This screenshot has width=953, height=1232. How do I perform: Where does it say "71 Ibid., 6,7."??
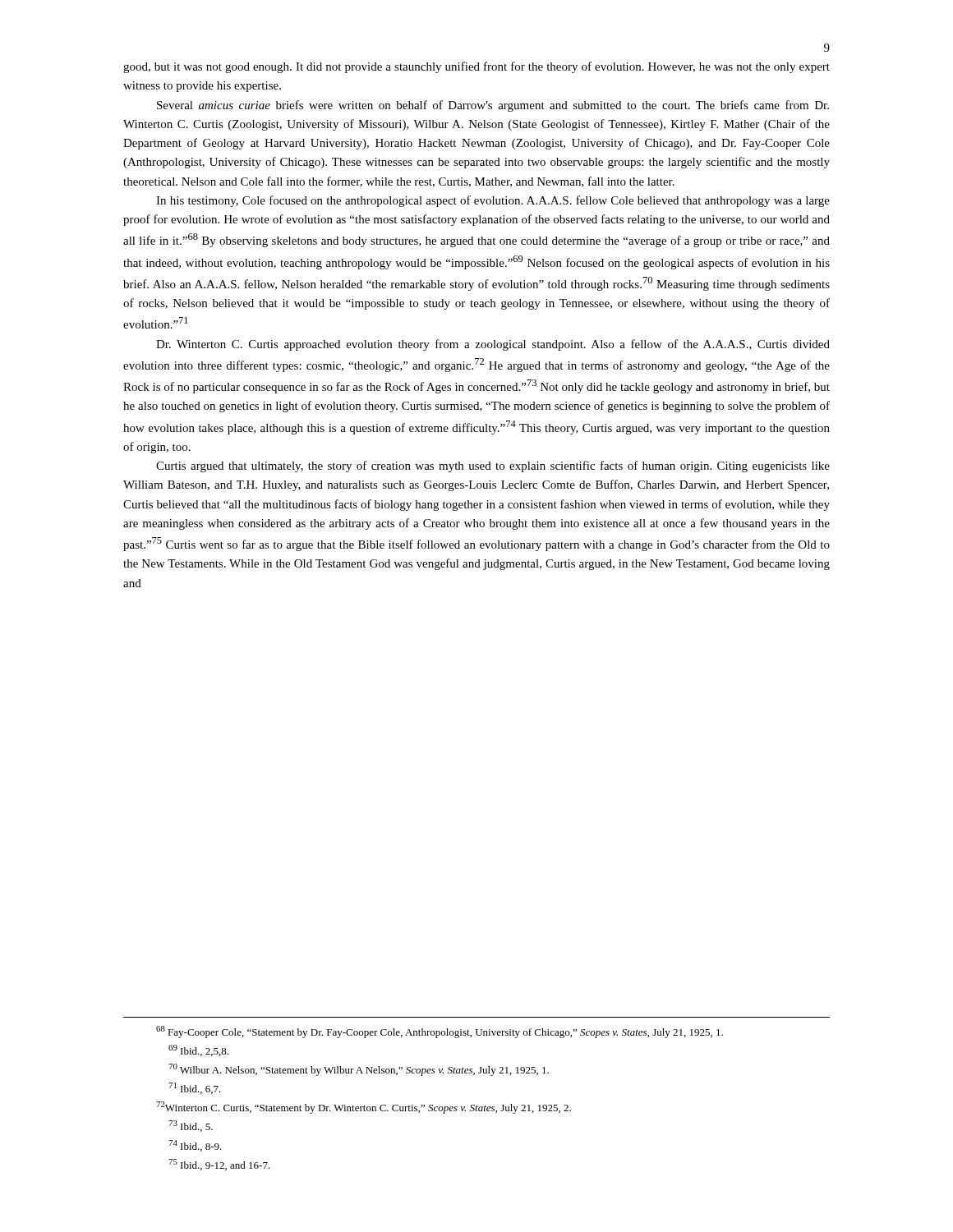(x=195, y=1088)
